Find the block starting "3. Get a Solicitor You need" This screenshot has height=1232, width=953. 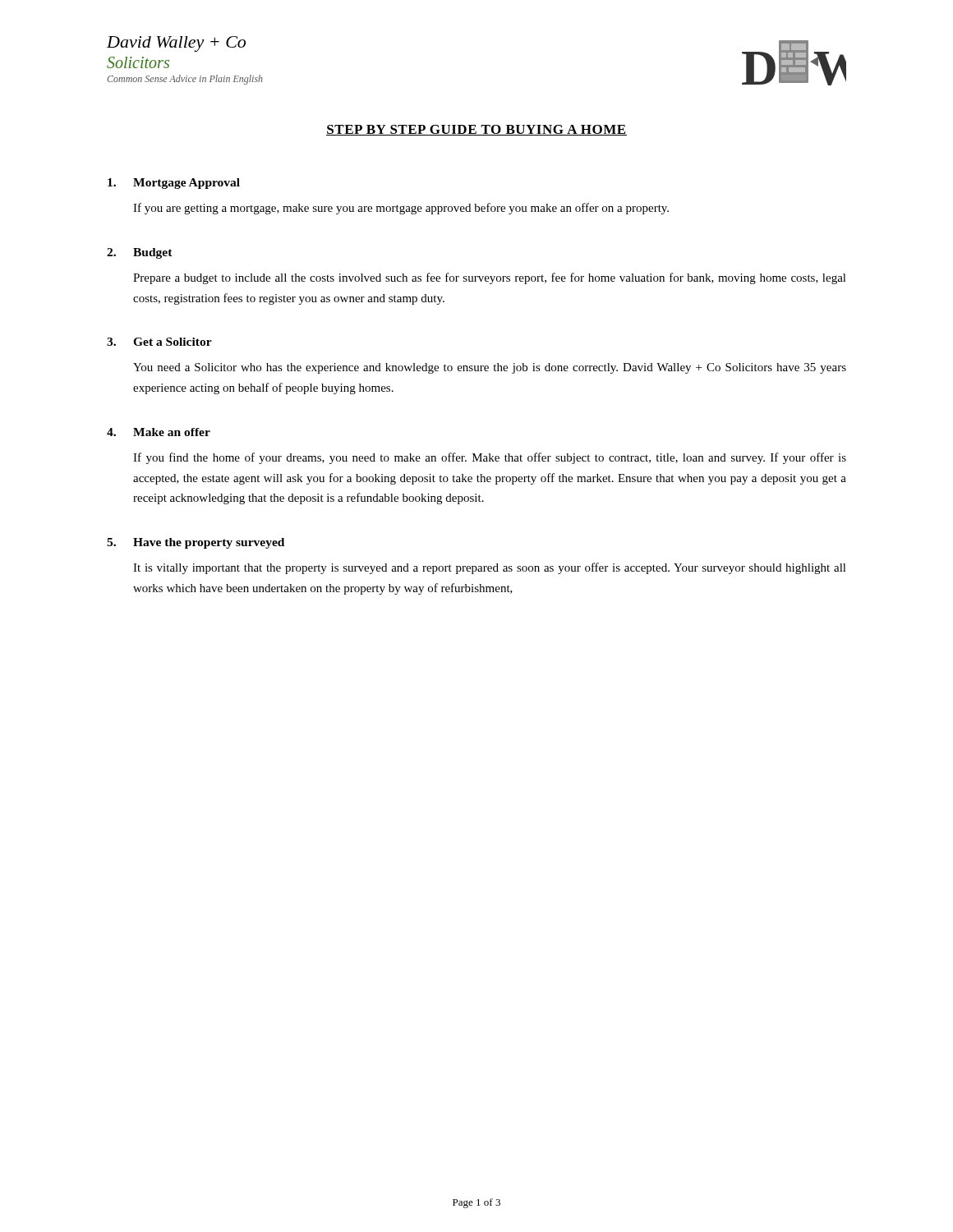pos(476,366)
